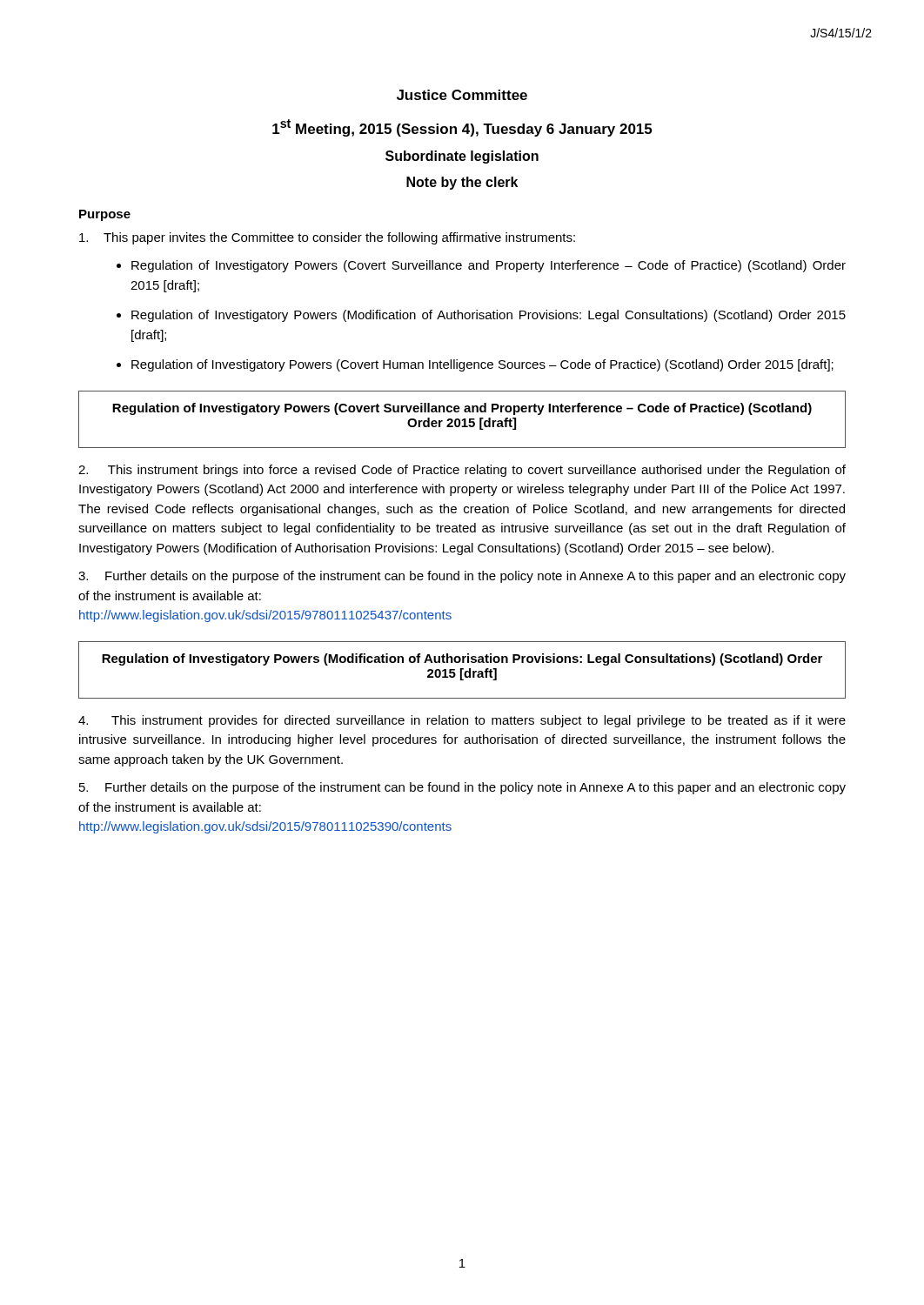Image resolution: width=924 pixels, height=1305 pixels.
Task: Select the passage starting "Justice Committee"
Action: click(462, 96)
